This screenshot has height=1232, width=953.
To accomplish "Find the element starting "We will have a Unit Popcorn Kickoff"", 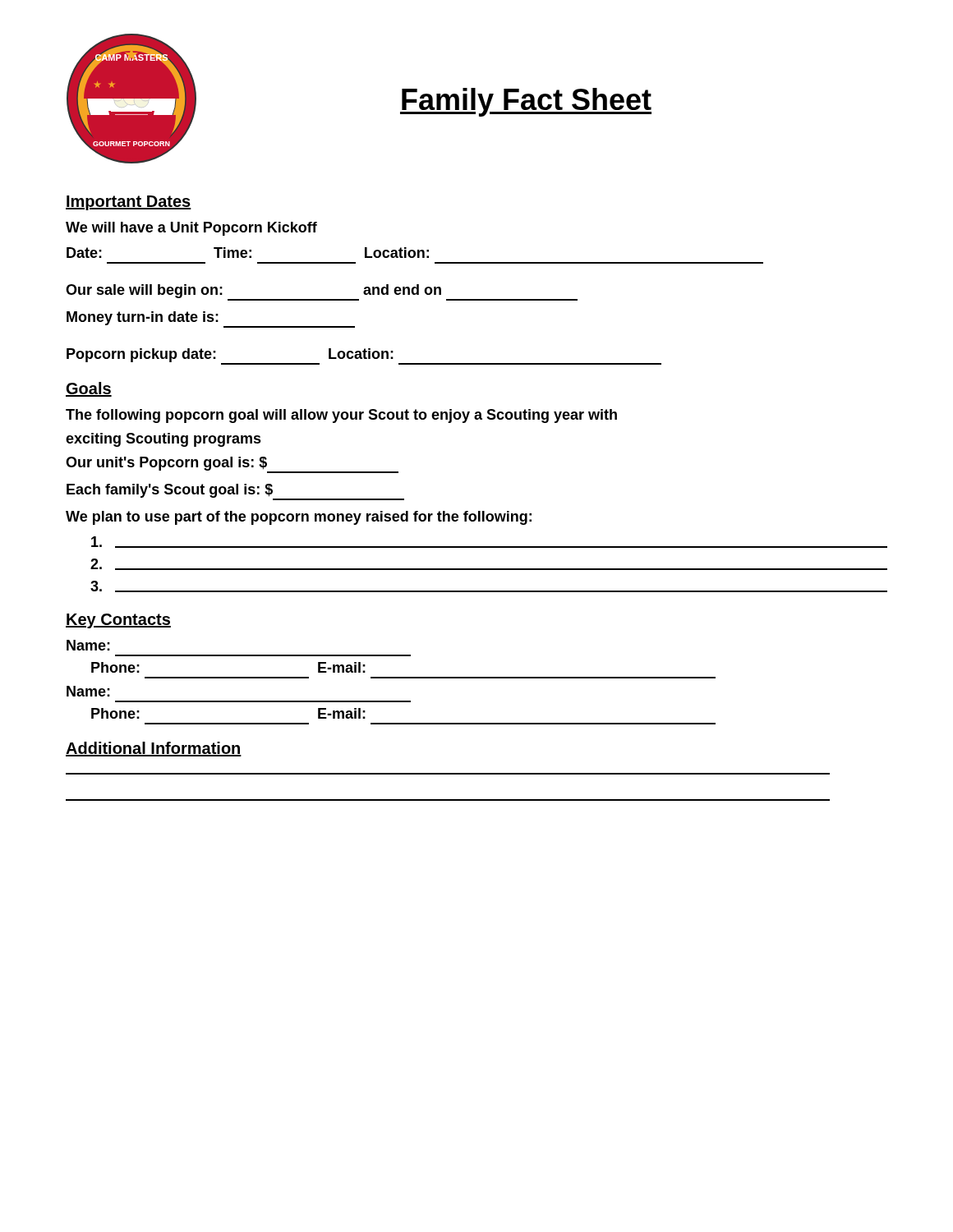I will point(191,227).
